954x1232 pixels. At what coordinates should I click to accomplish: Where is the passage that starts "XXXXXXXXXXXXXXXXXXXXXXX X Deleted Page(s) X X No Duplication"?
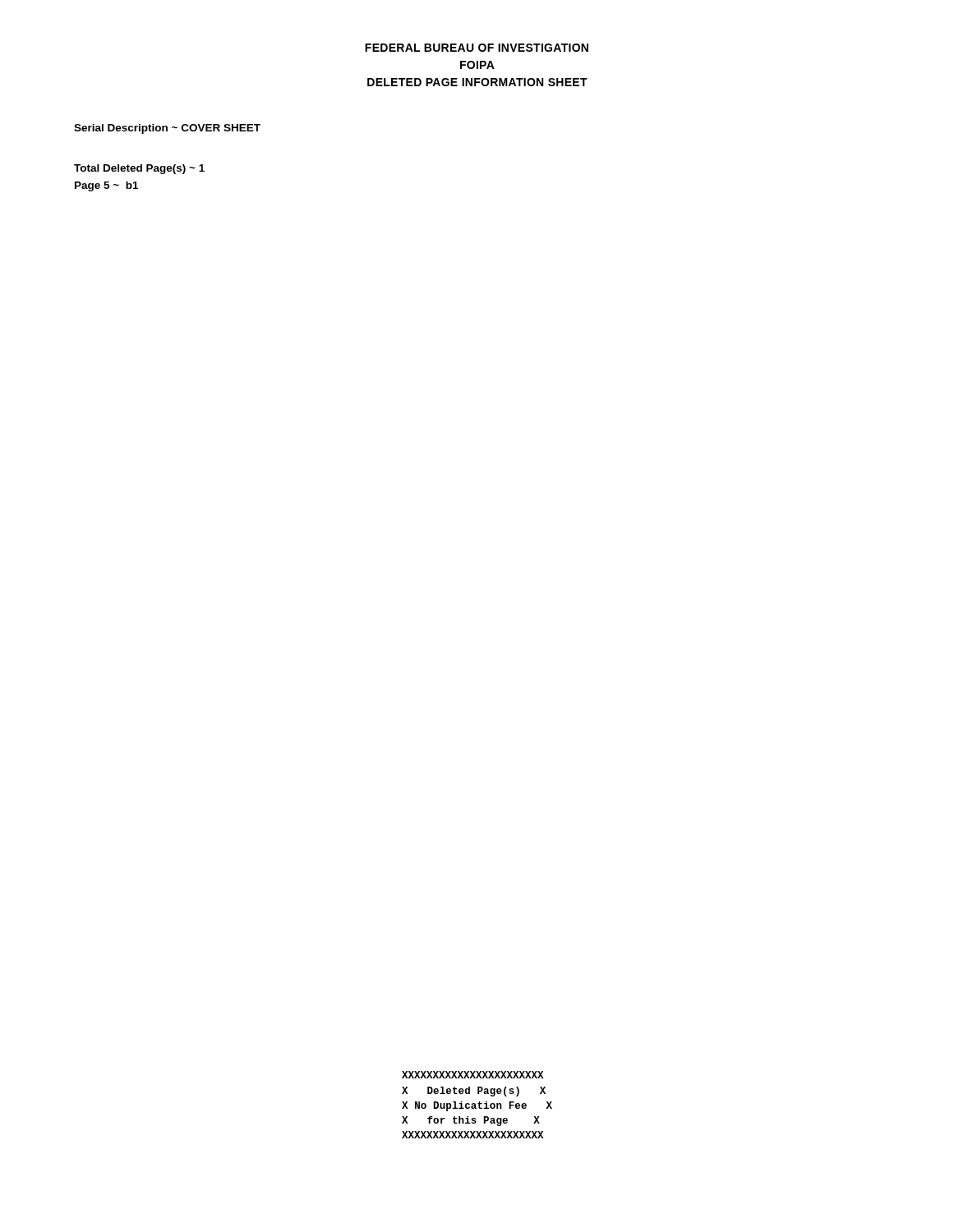pyautogui.click(x=477, y=1106)
